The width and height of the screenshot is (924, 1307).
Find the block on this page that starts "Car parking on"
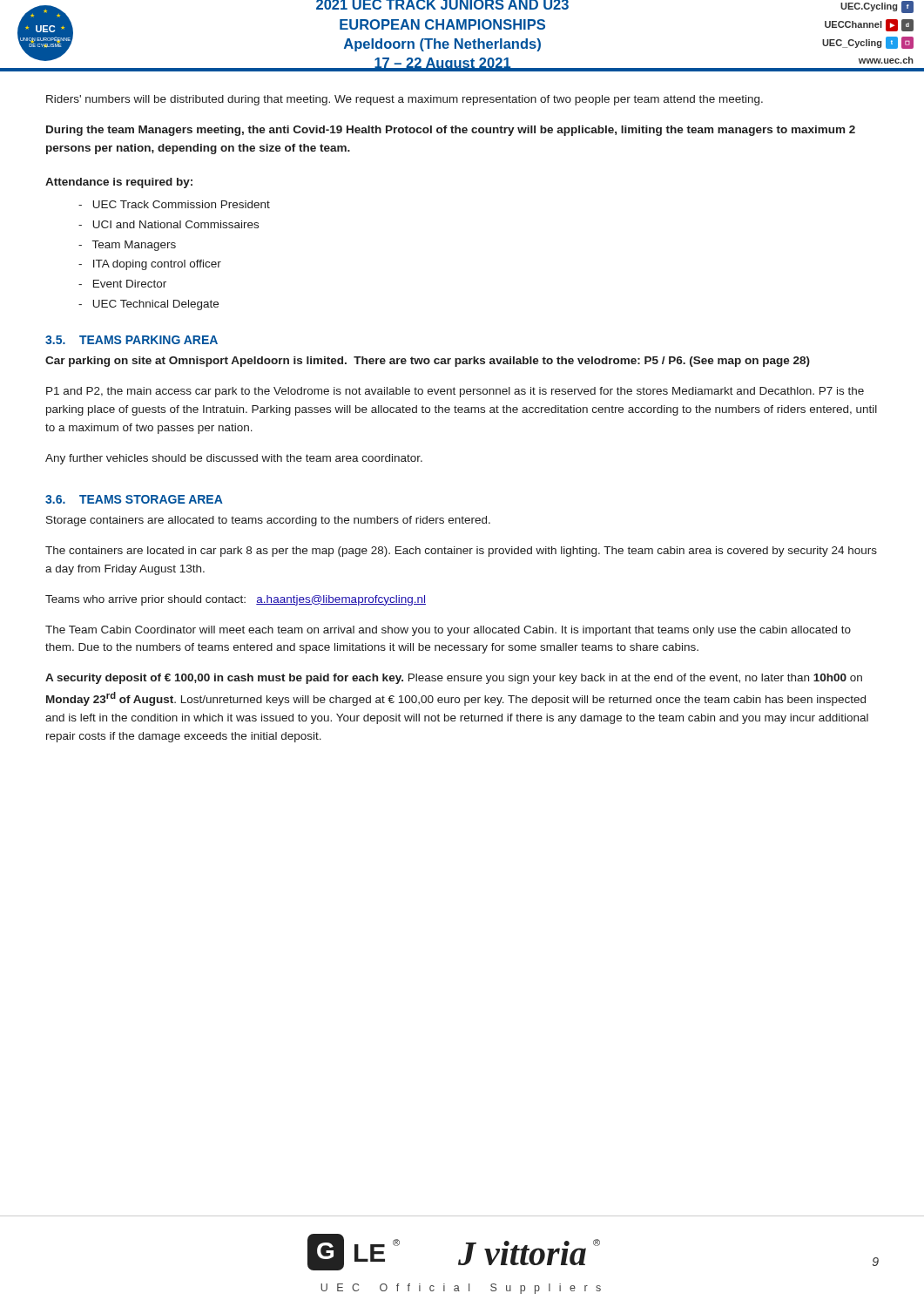(428, 360)
